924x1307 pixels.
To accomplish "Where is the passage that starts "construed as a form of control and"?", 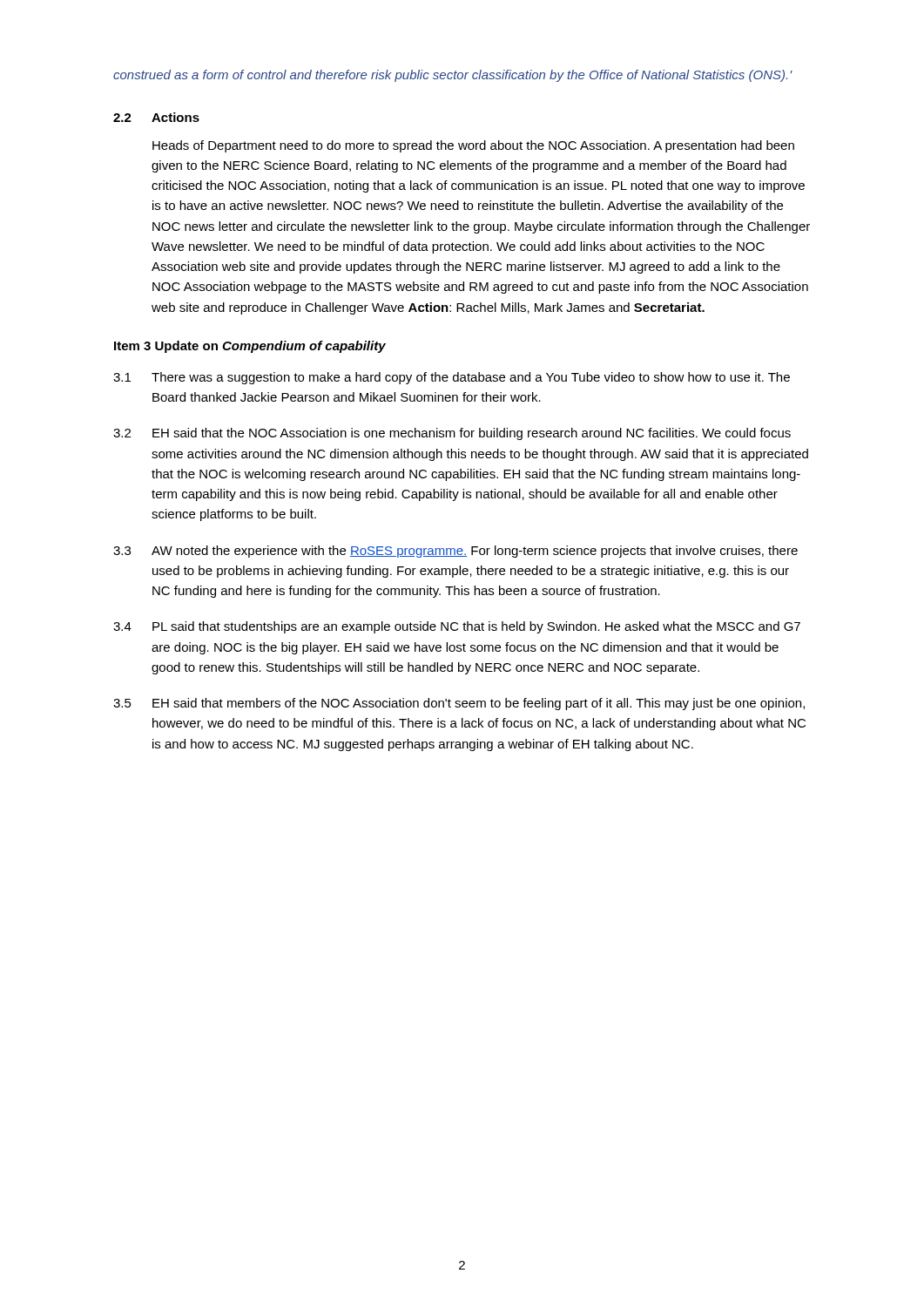I will point(462,75).
